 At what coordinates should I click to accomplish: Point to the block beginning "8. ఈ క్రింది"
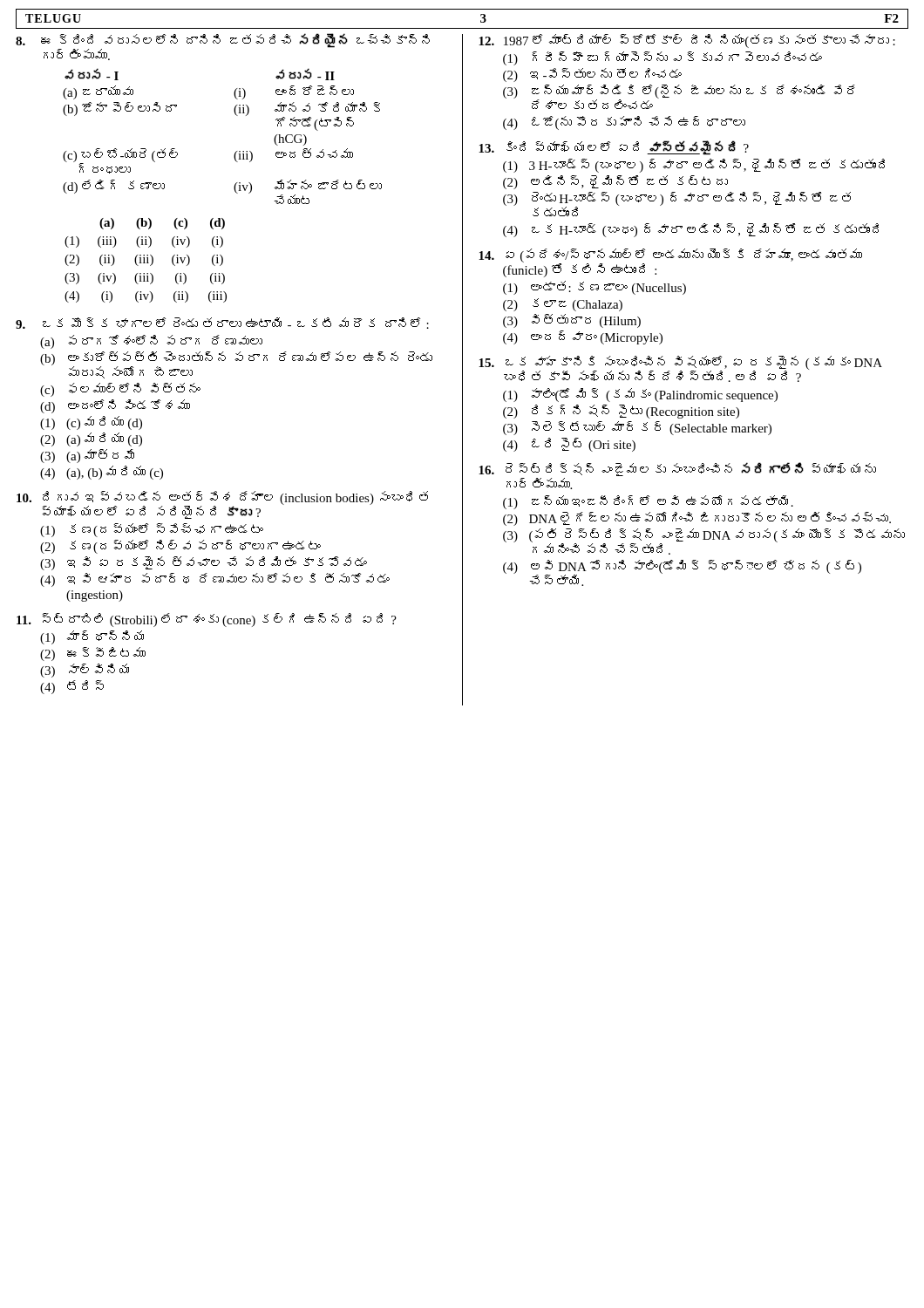pos(231,171)
